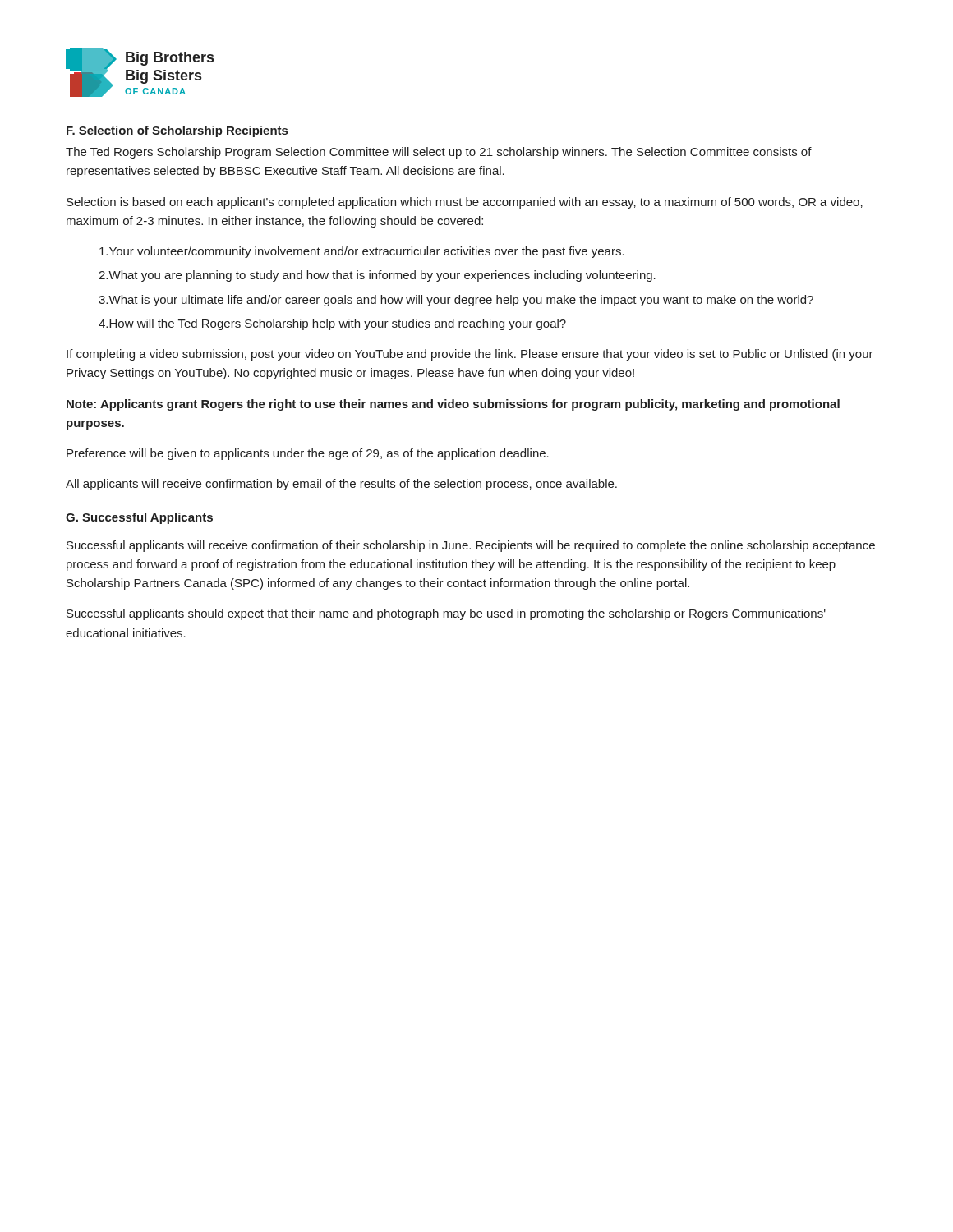Locate the logo

(x=476, y=73)
